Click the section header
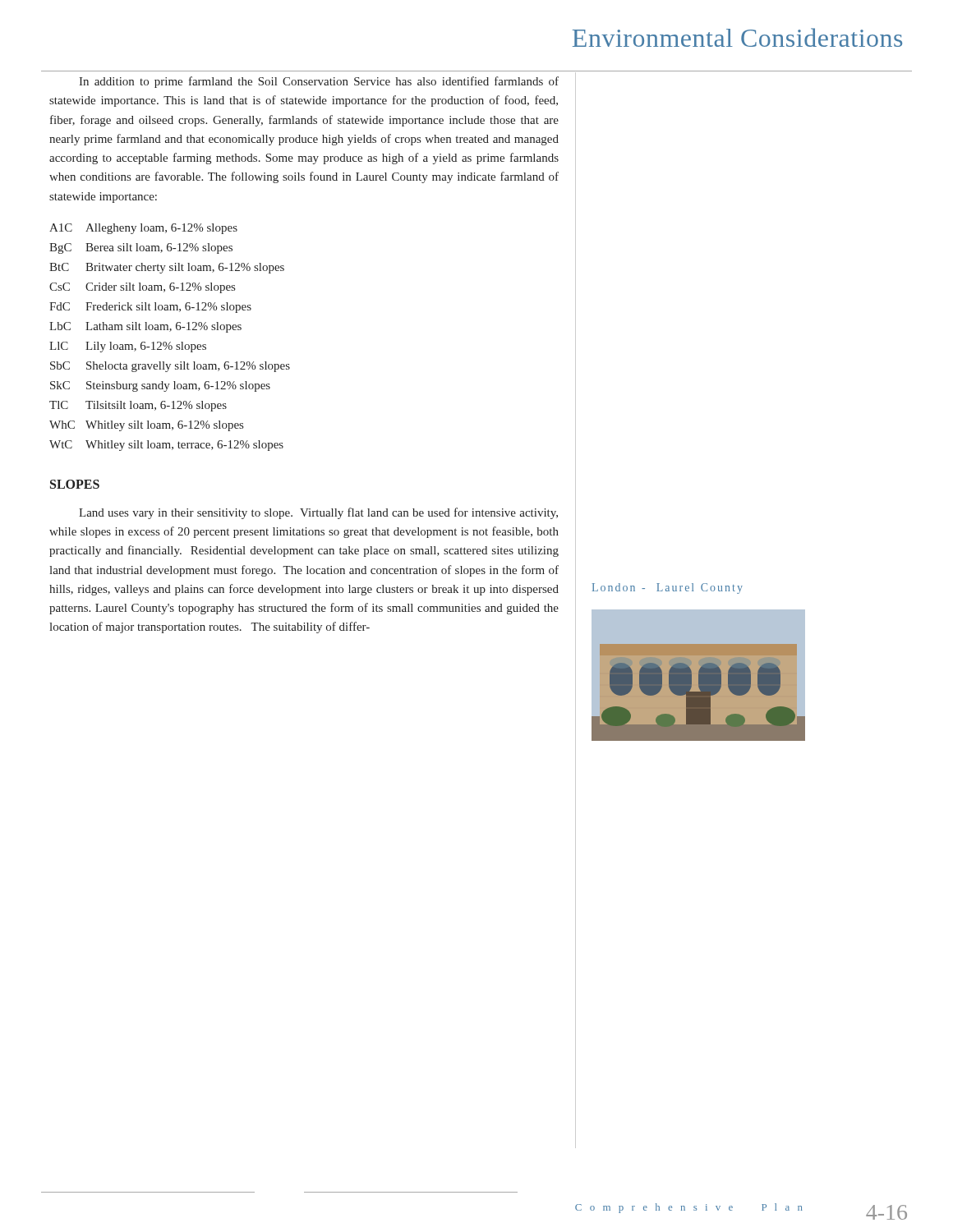953x1232 pixels. (74, 484)
